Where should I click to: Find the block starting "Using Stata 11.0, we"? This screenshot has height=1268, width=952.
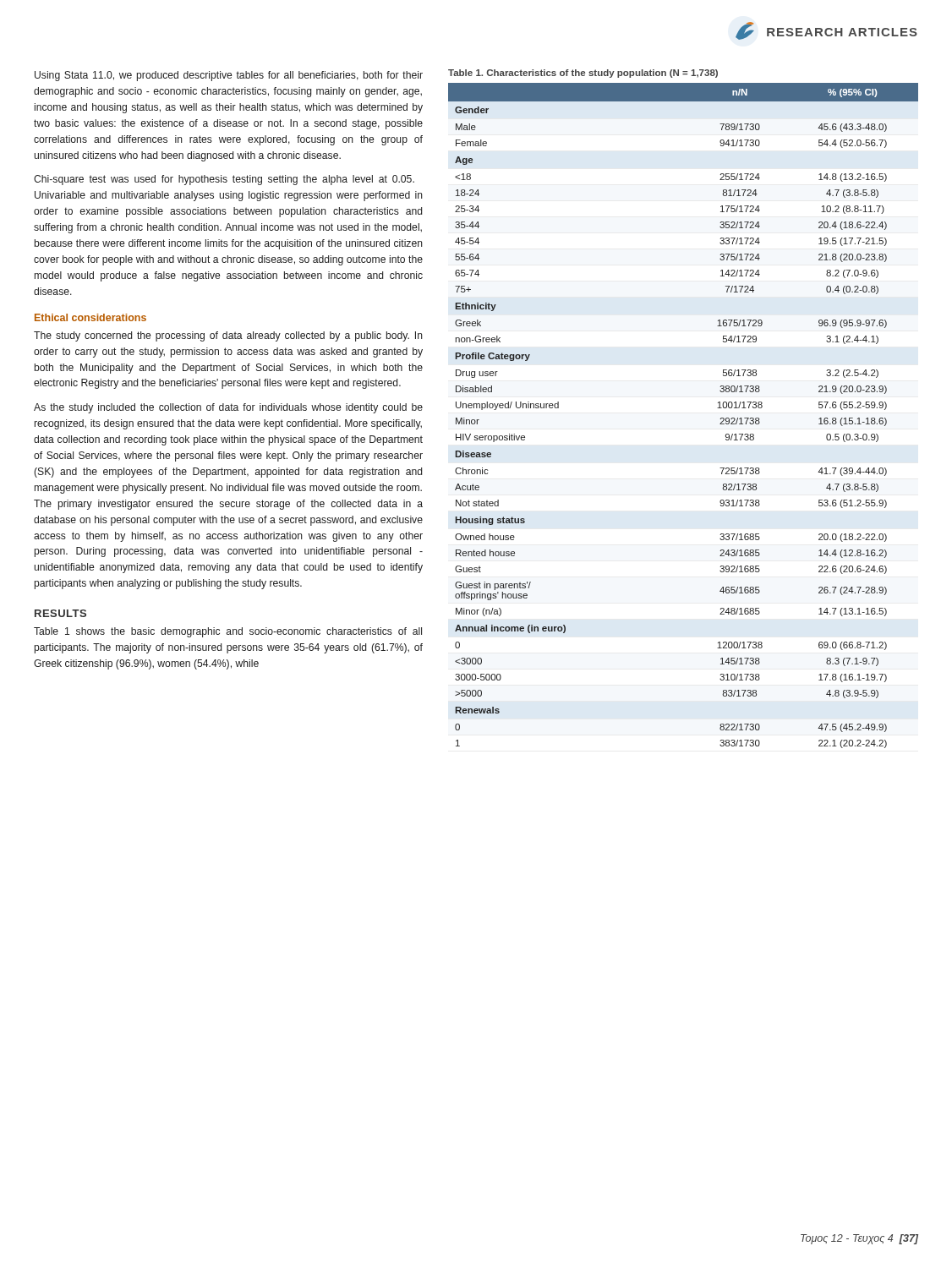(x=228, y=115)
